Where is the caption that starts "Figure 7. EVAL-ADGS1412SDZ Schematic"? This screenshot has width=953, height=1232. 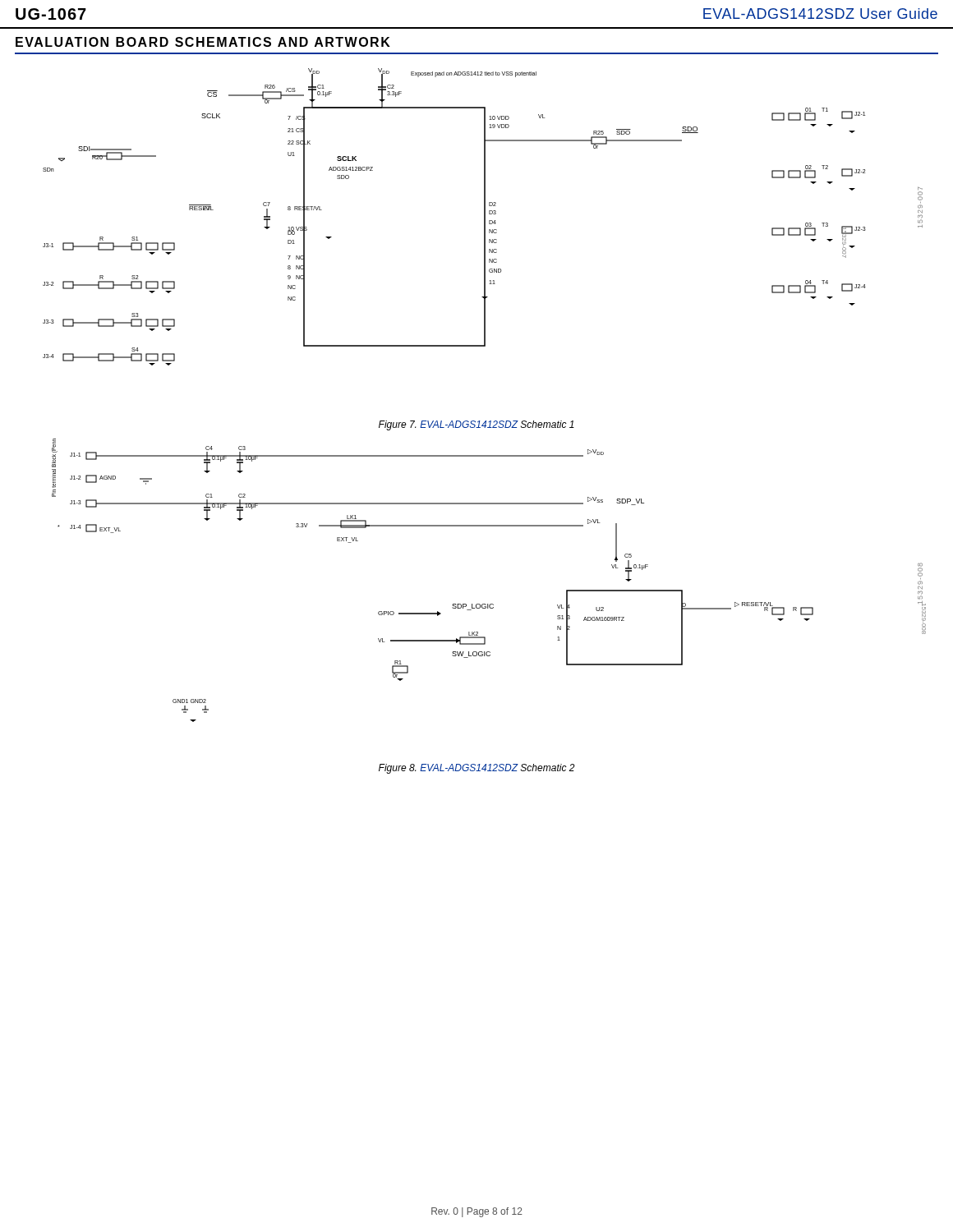tap(476, 425)
